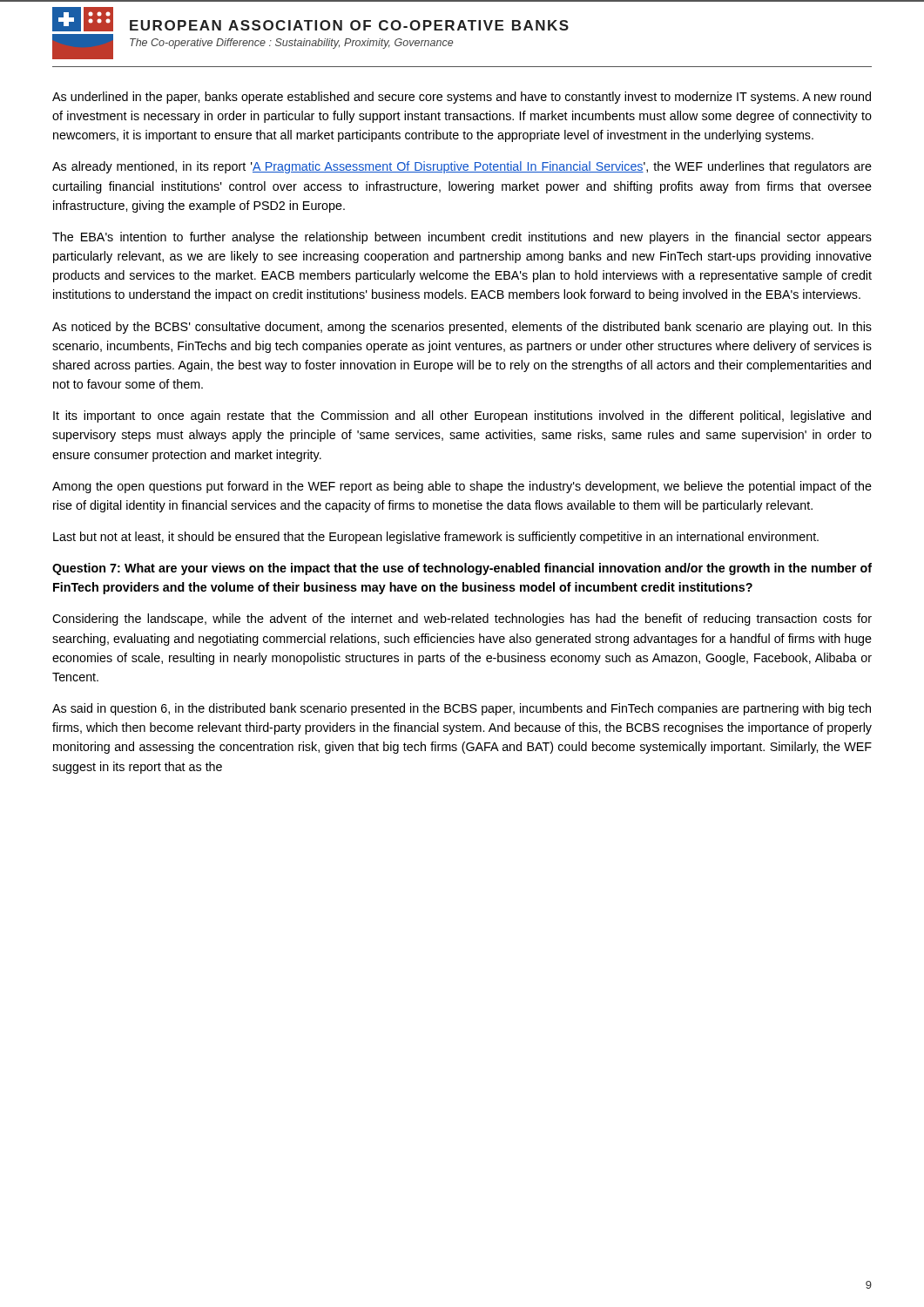Click on the block starting "Among the open"
This screenshot has height=1307, width=924.
pos(462,496)
